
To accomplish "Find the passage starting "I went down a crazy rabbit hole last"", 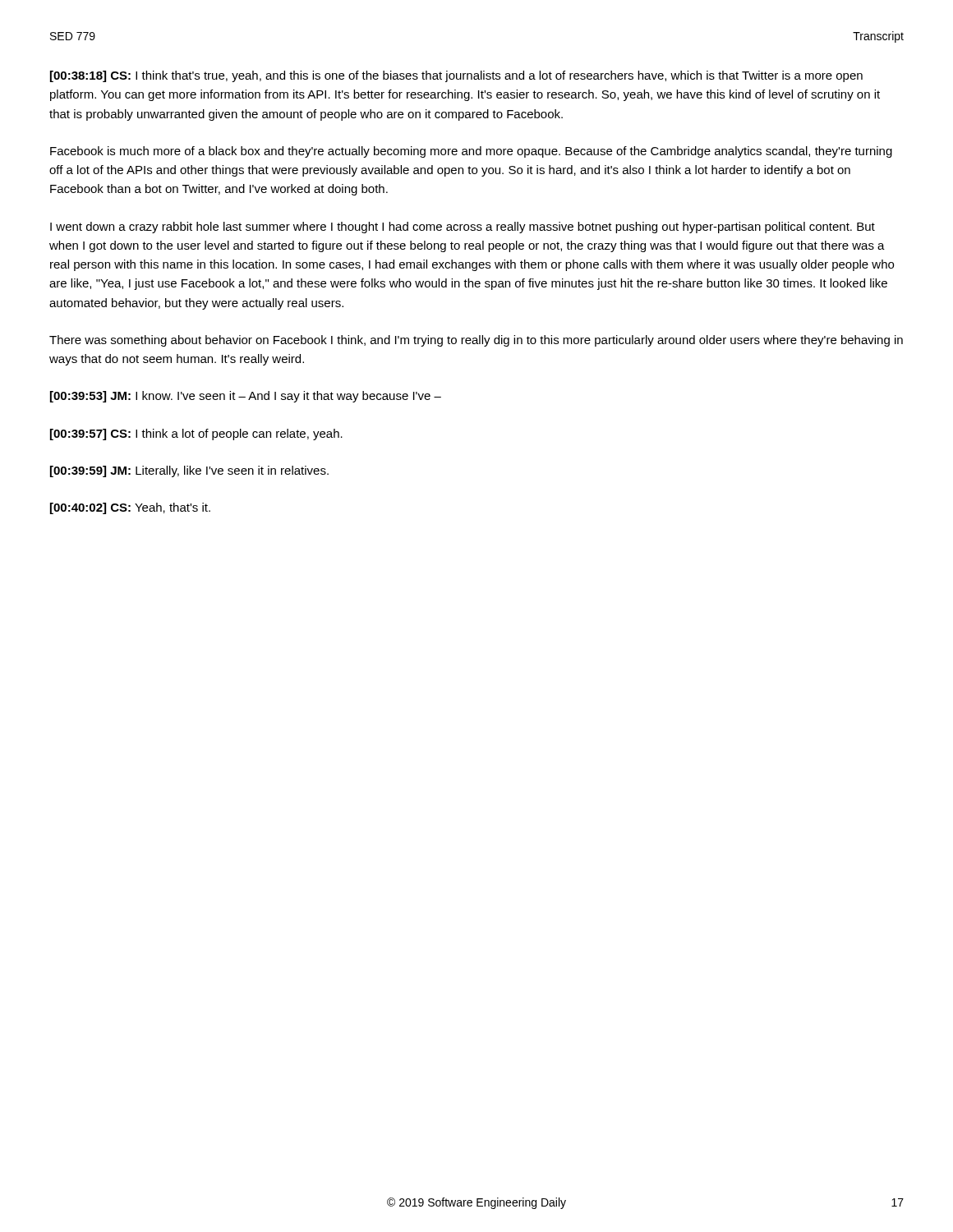I will point(472,264).
